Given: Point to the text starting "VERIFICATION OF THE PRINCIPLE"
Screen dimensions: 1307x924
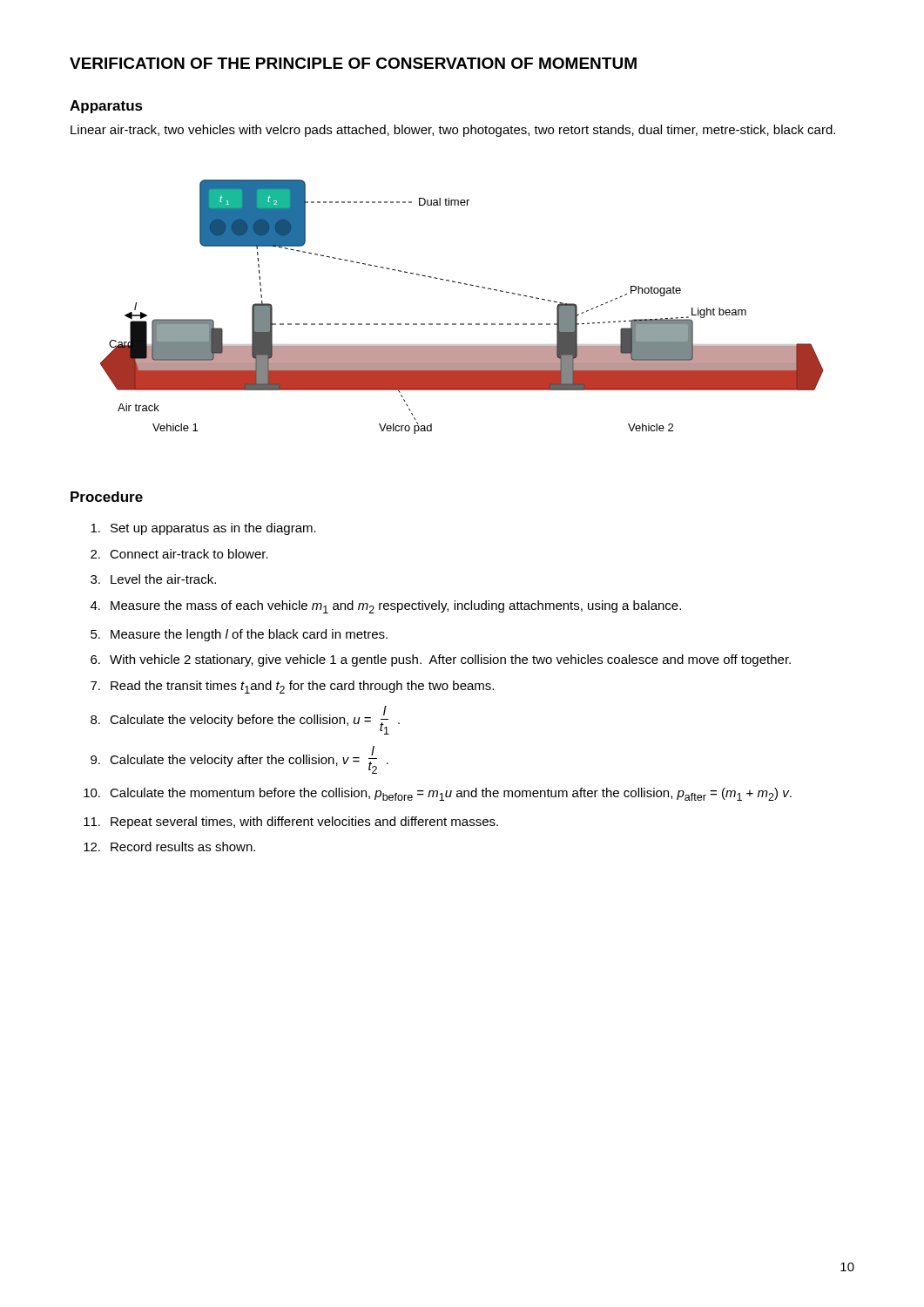Looking at the screenshot, I should pos(354,63).
